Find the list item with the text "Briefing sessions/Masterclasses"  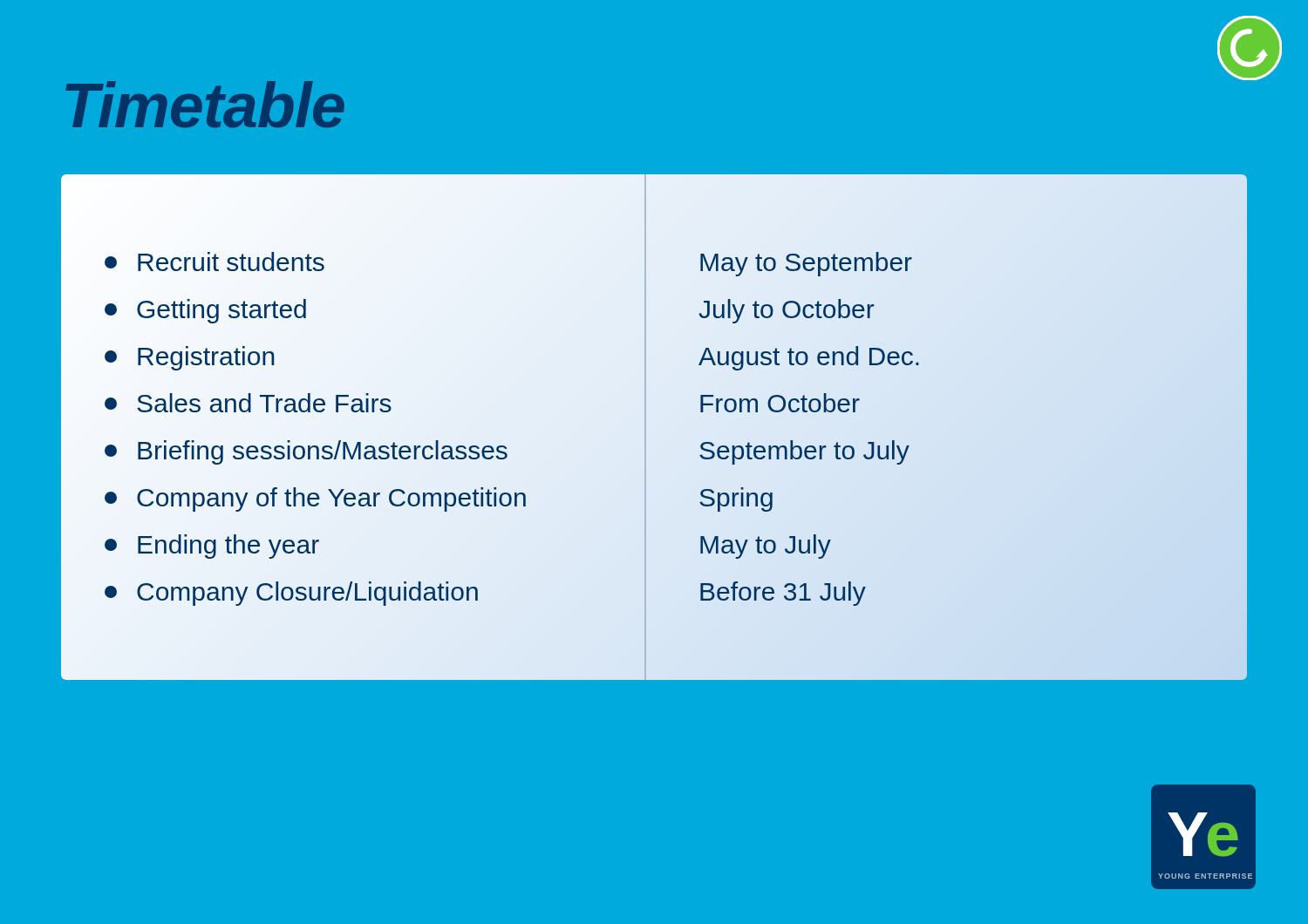306,451
